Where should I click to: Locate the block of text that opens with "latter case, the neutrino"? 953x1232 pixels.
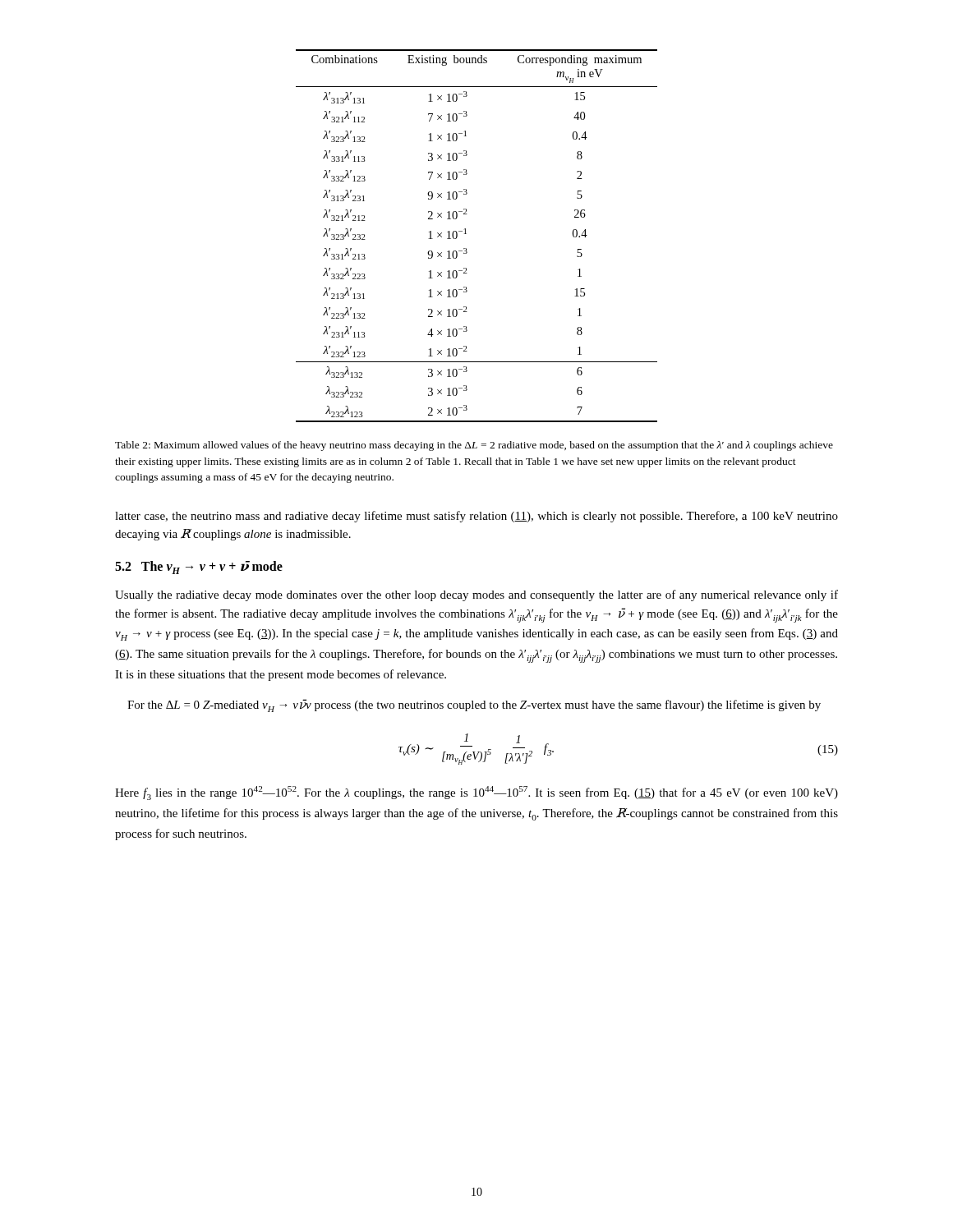pyautogui.click(x=476, y=525)
